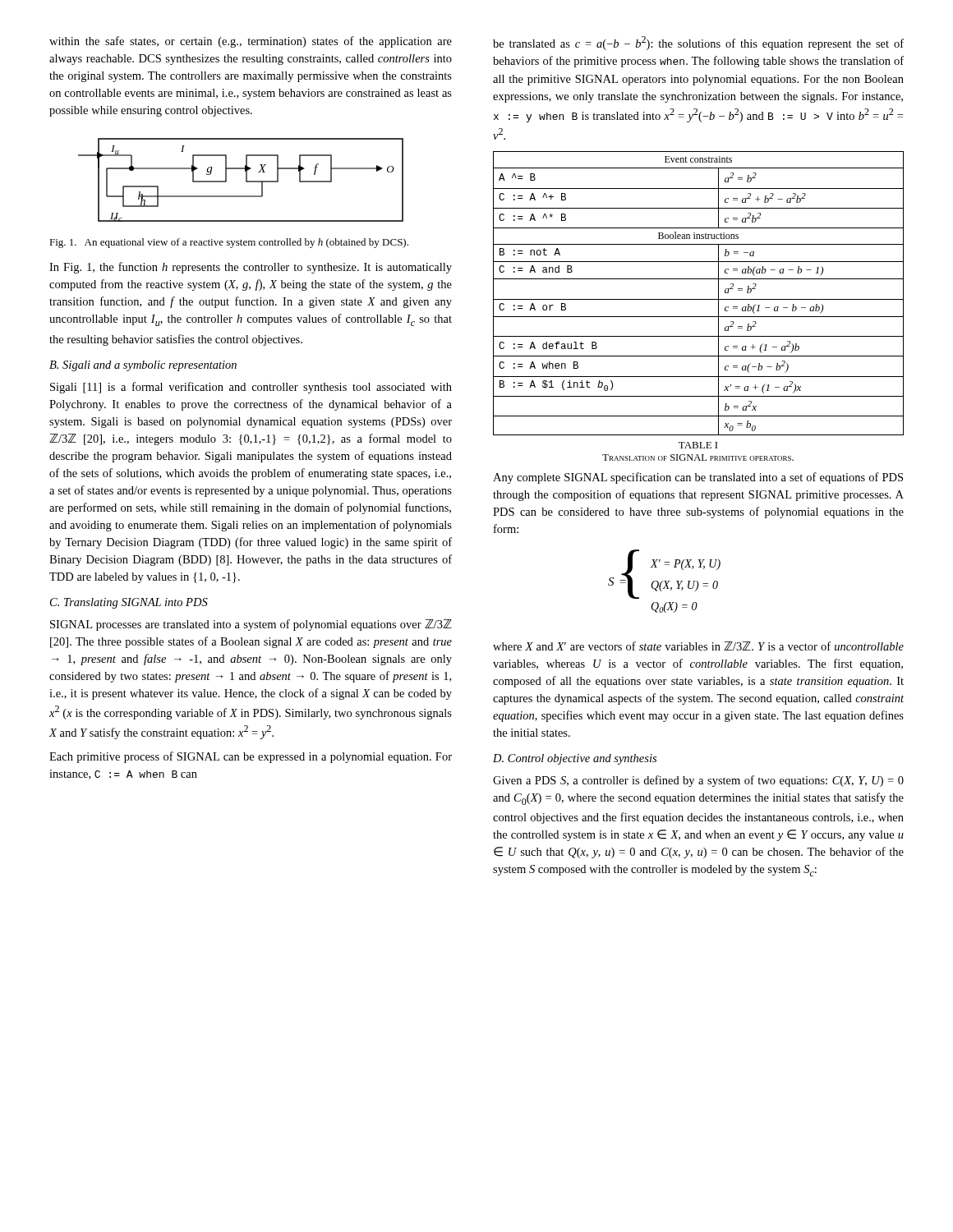Locate the region starting "B. Sigali and a symbolic representation"
The image size is (953, 1232).
(143, 366)
